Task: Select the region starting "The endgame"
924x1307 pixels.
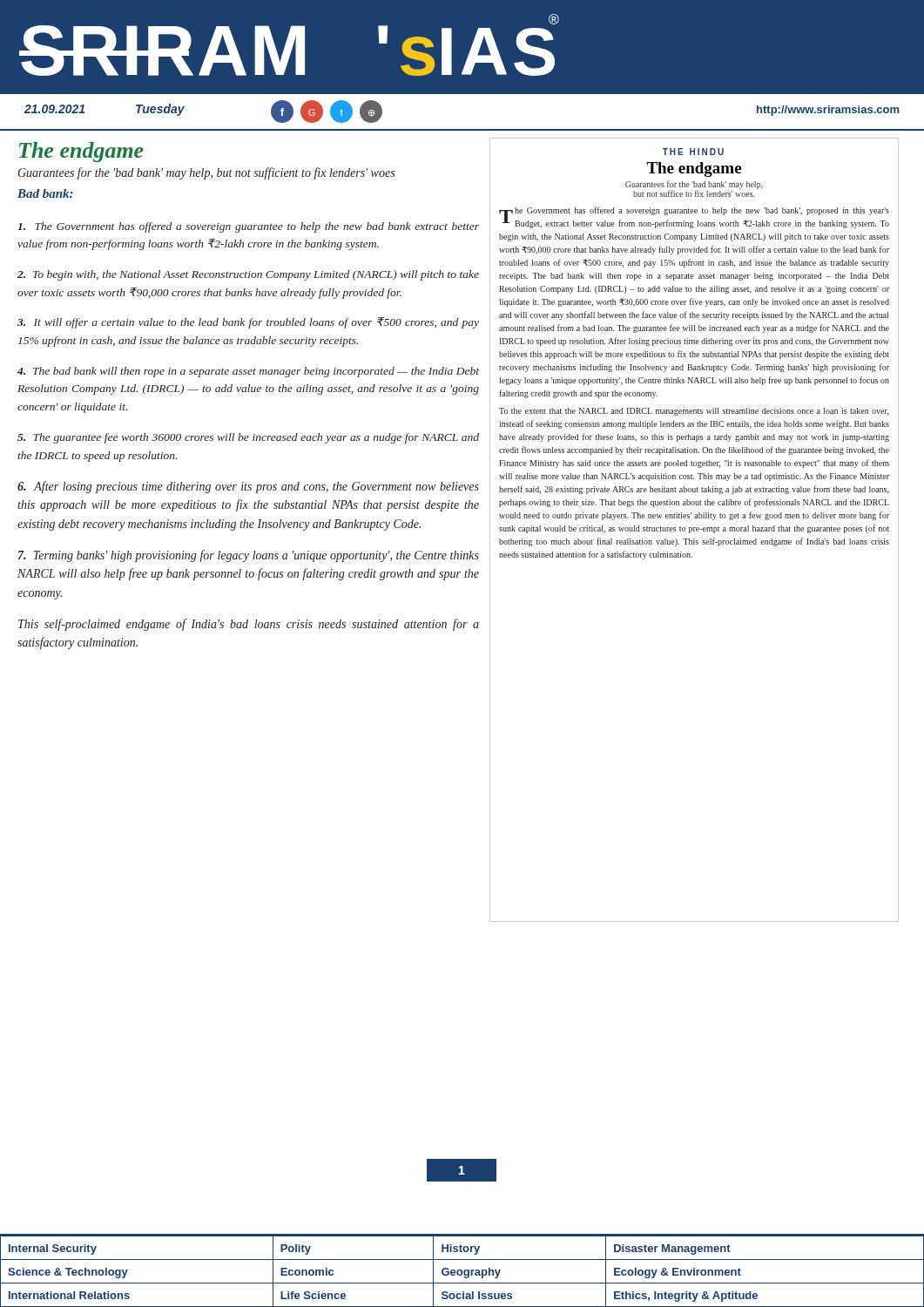Action: [x=81, y=151]
